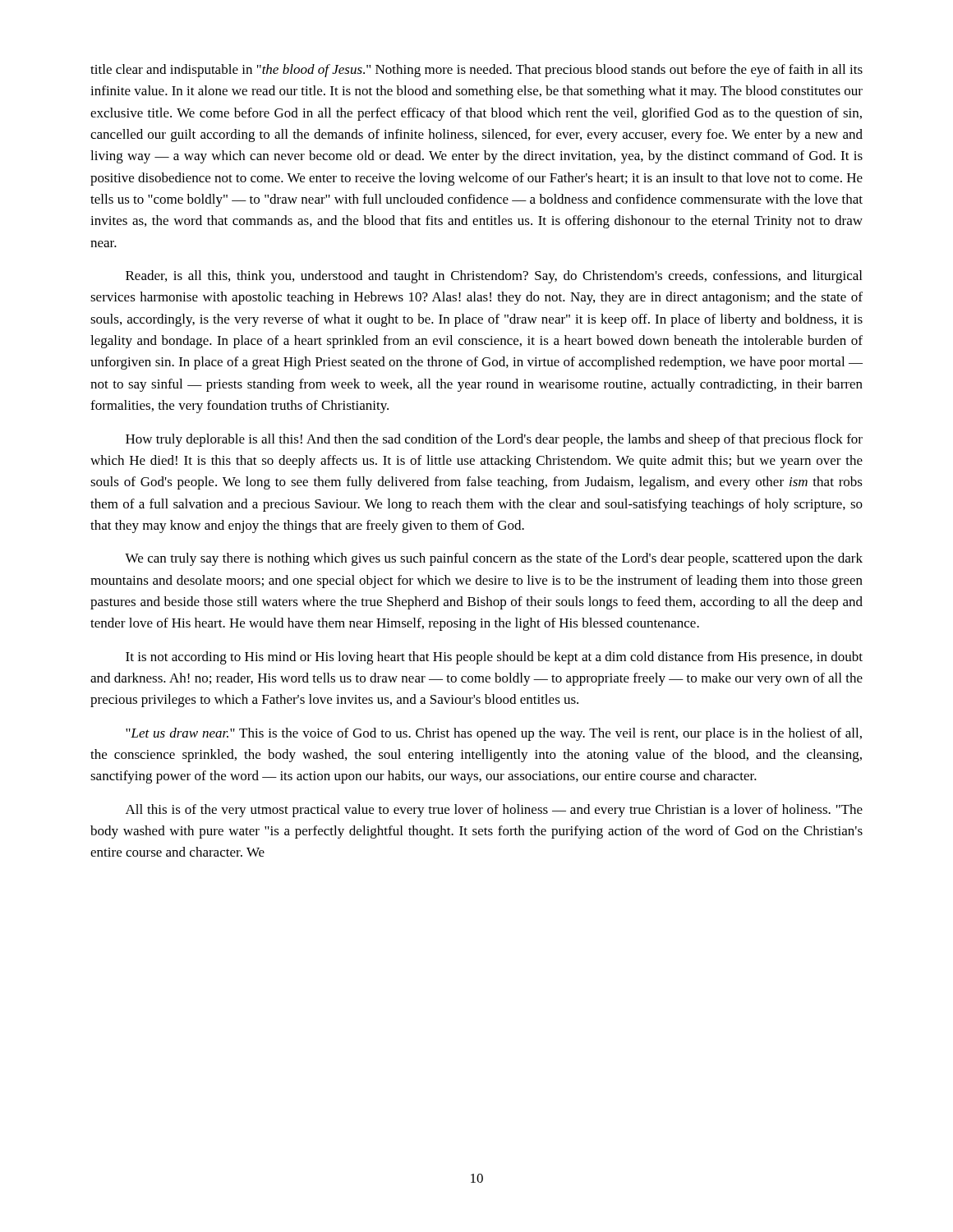
Task: Locate the block of text that opens with "It is not according to His mind or"
Action: point(476,679)
